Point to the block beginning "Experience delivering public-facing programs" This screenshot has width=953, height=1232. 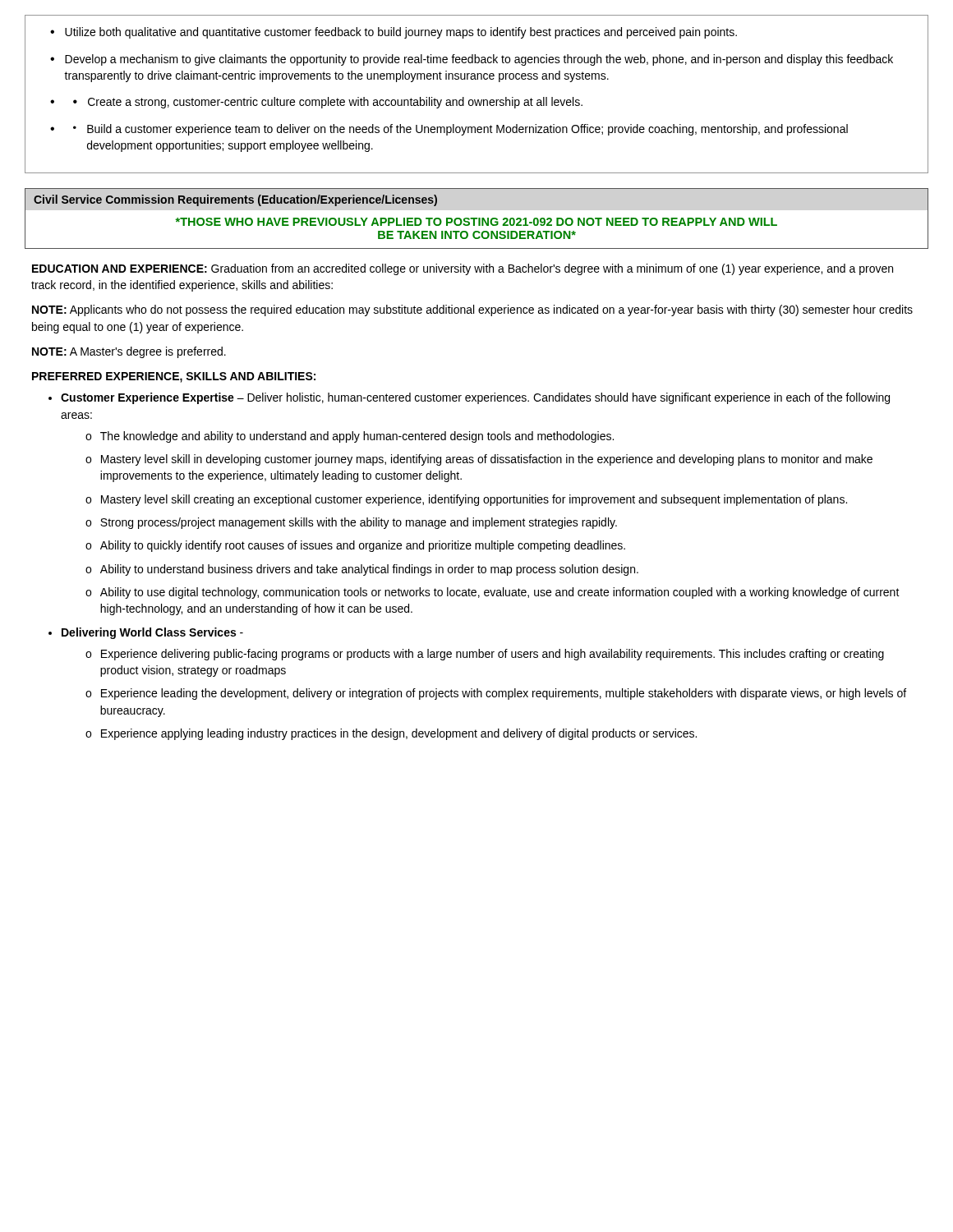tap(492, 662)
